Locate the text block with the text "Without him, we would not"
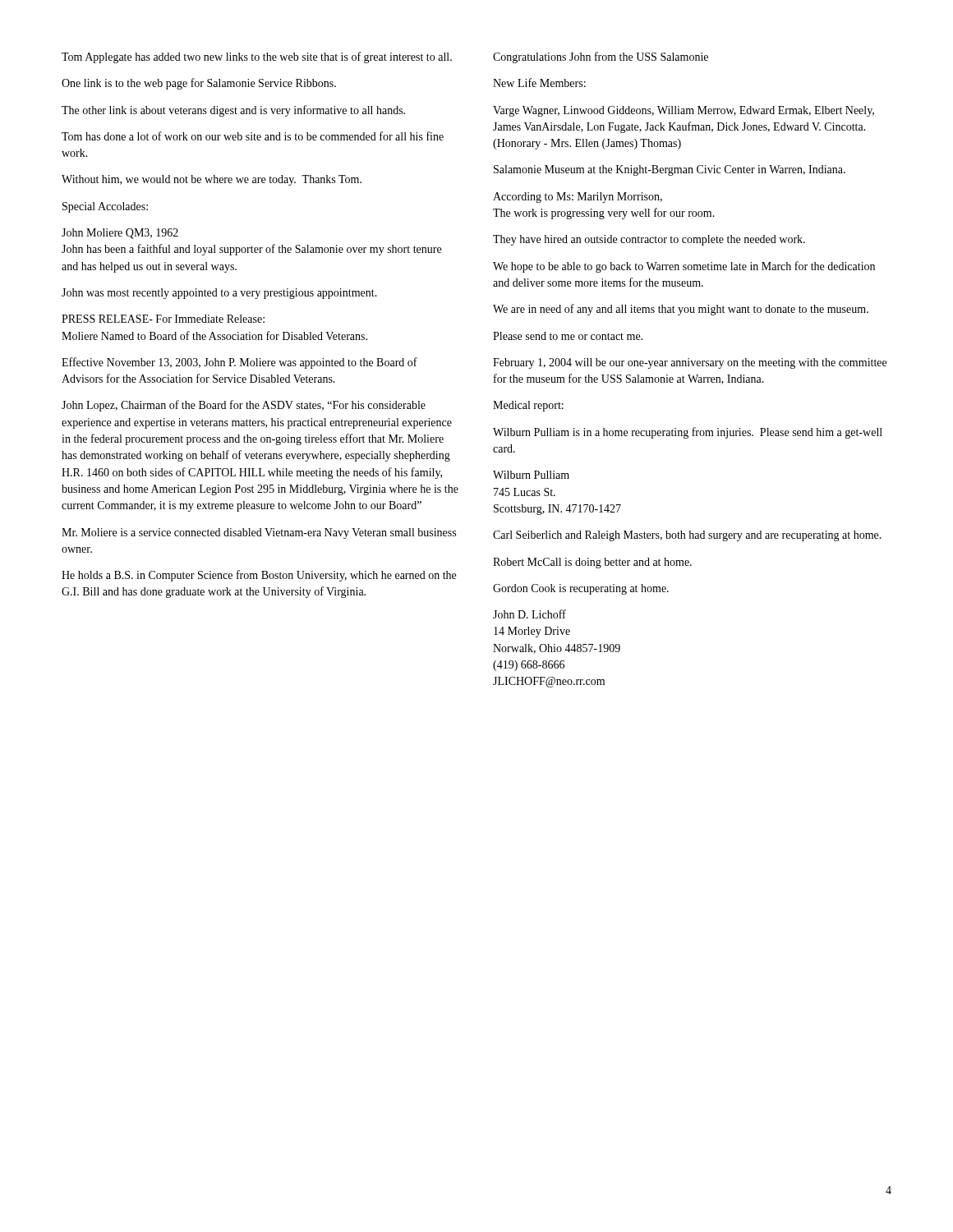Viewport: 953px width, 1232px height. coord(261,180)
